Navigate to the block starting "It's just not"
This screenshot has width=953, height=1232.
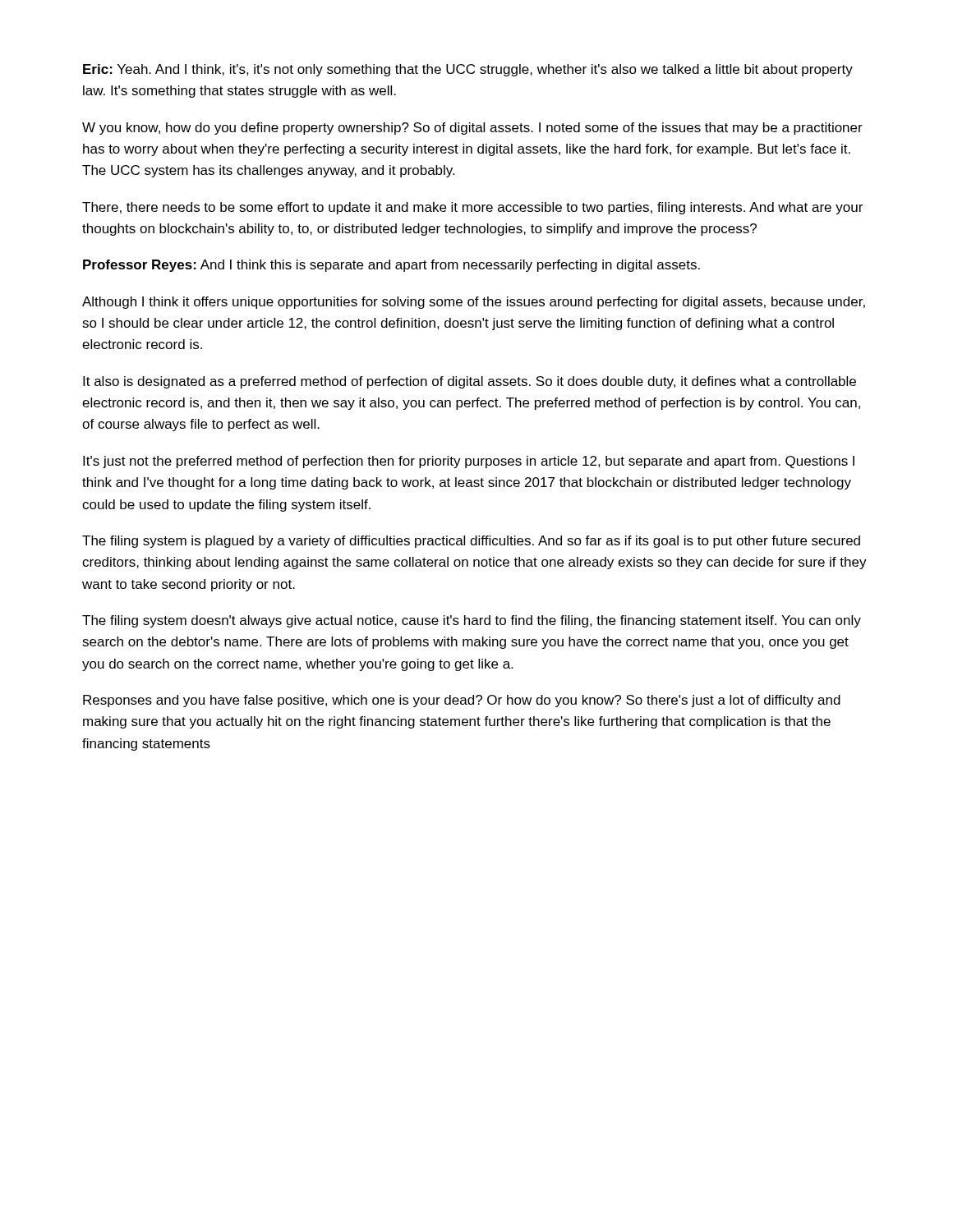(469, 483)
